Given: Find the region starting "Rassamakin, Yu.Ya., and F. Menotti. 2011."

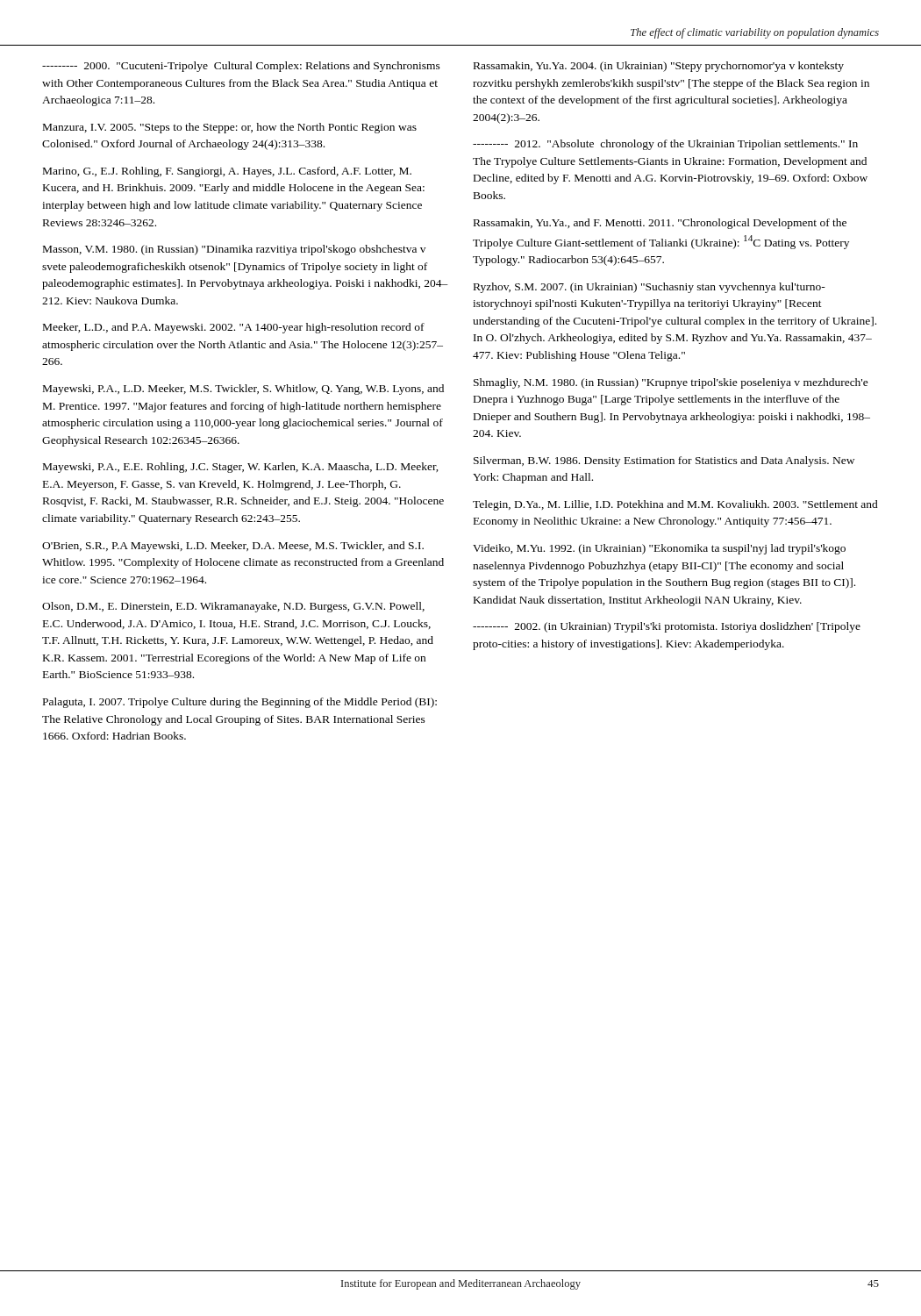Looking at the screenshot, I should click(x=661, y=241).
